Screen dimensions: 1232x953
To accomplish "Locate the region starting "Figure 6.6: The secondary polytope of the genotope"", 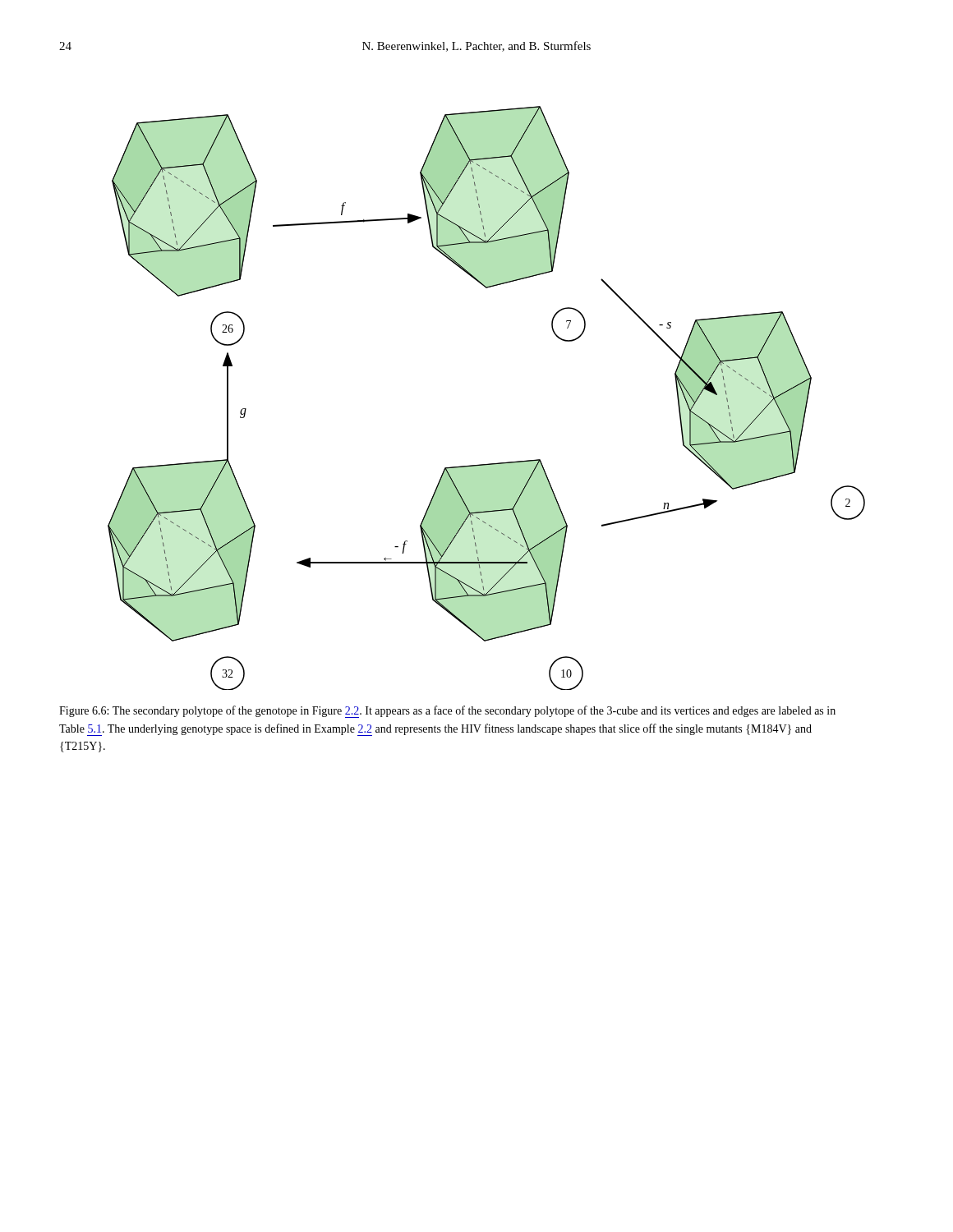I will [447, 729].
